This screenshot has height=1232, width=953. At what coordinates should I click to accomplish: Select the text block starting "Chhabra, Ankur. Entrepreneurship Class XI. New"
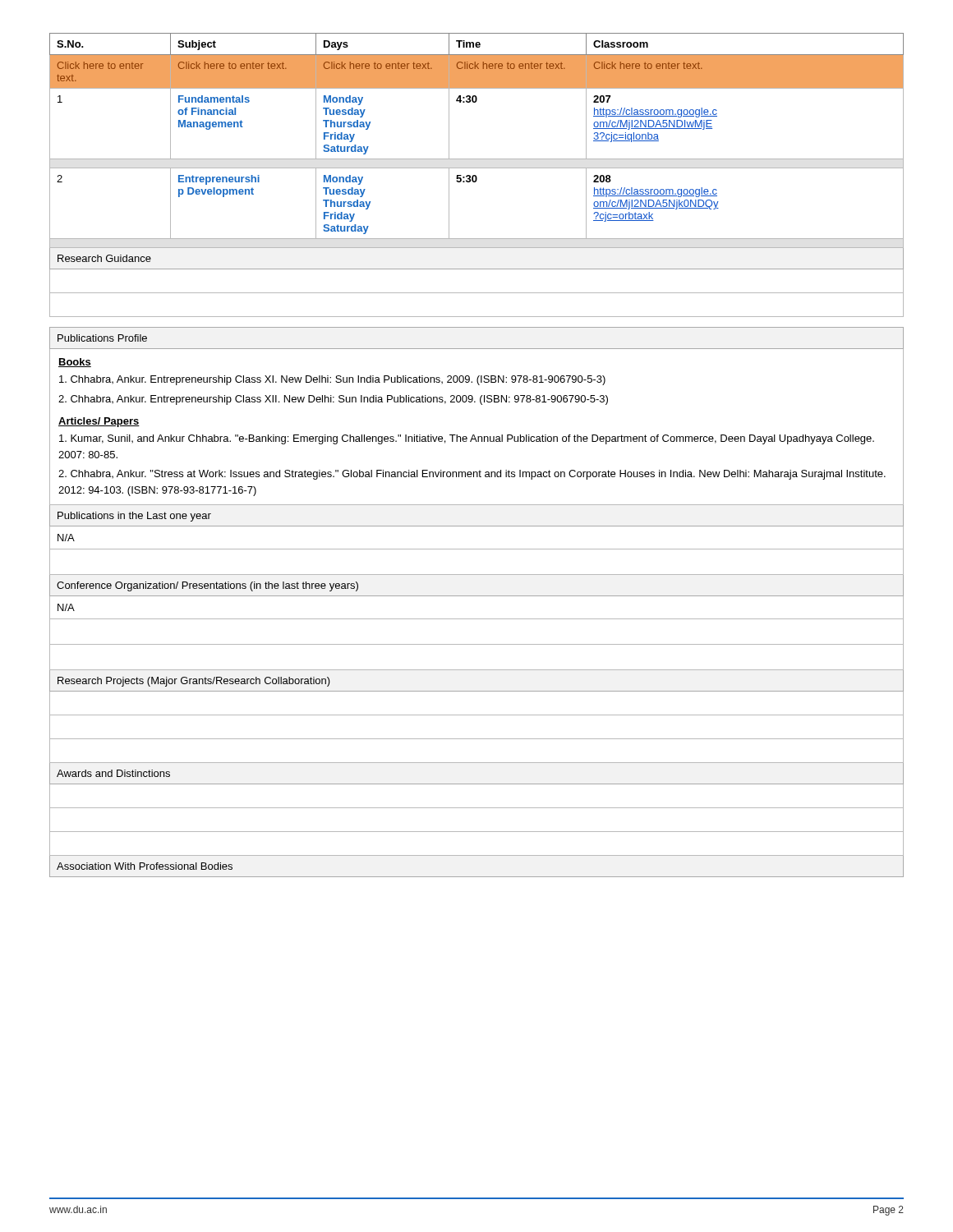click(332, 379)
